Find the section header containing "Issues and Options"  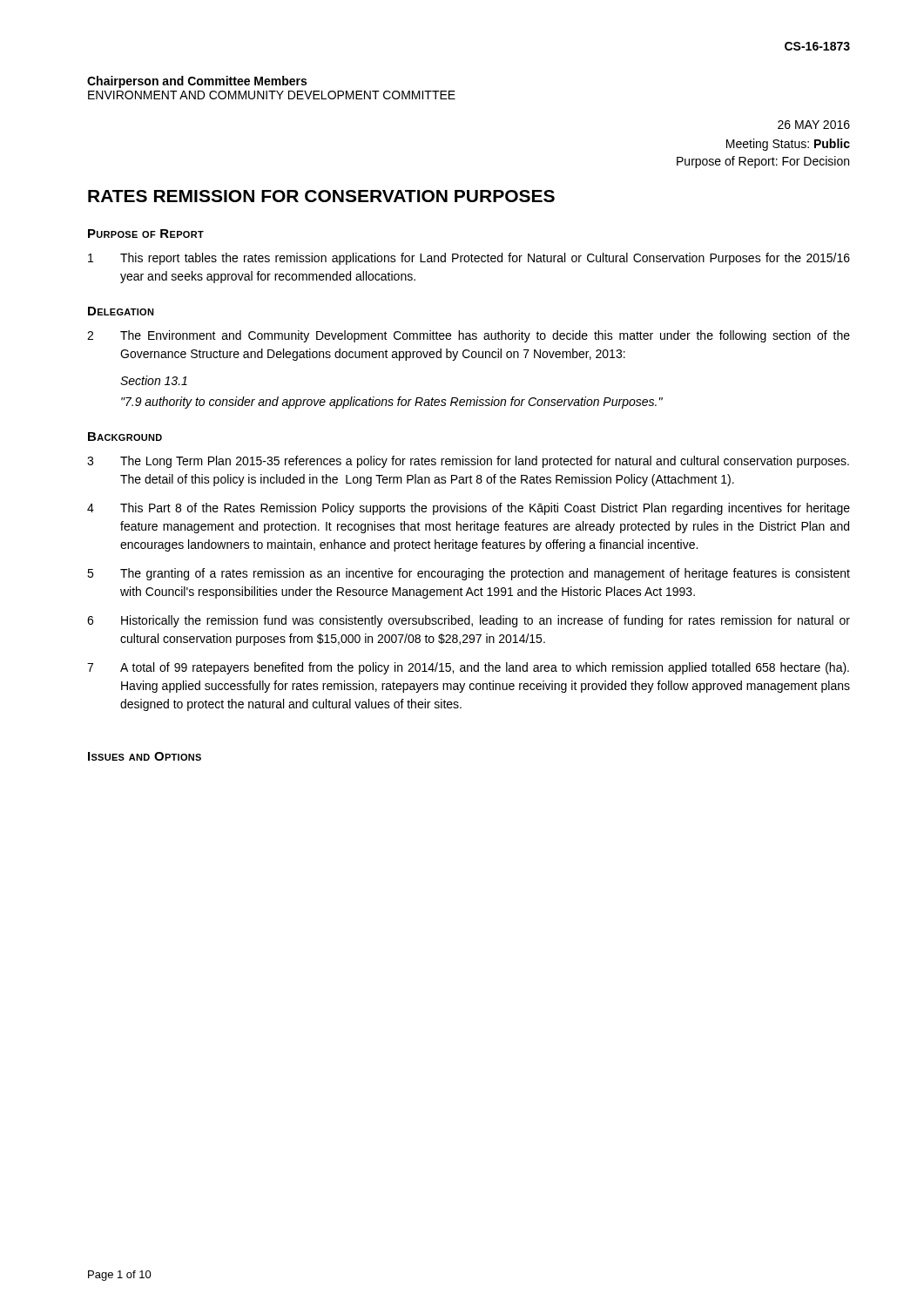pyautogui.click(x=144, y=756)
